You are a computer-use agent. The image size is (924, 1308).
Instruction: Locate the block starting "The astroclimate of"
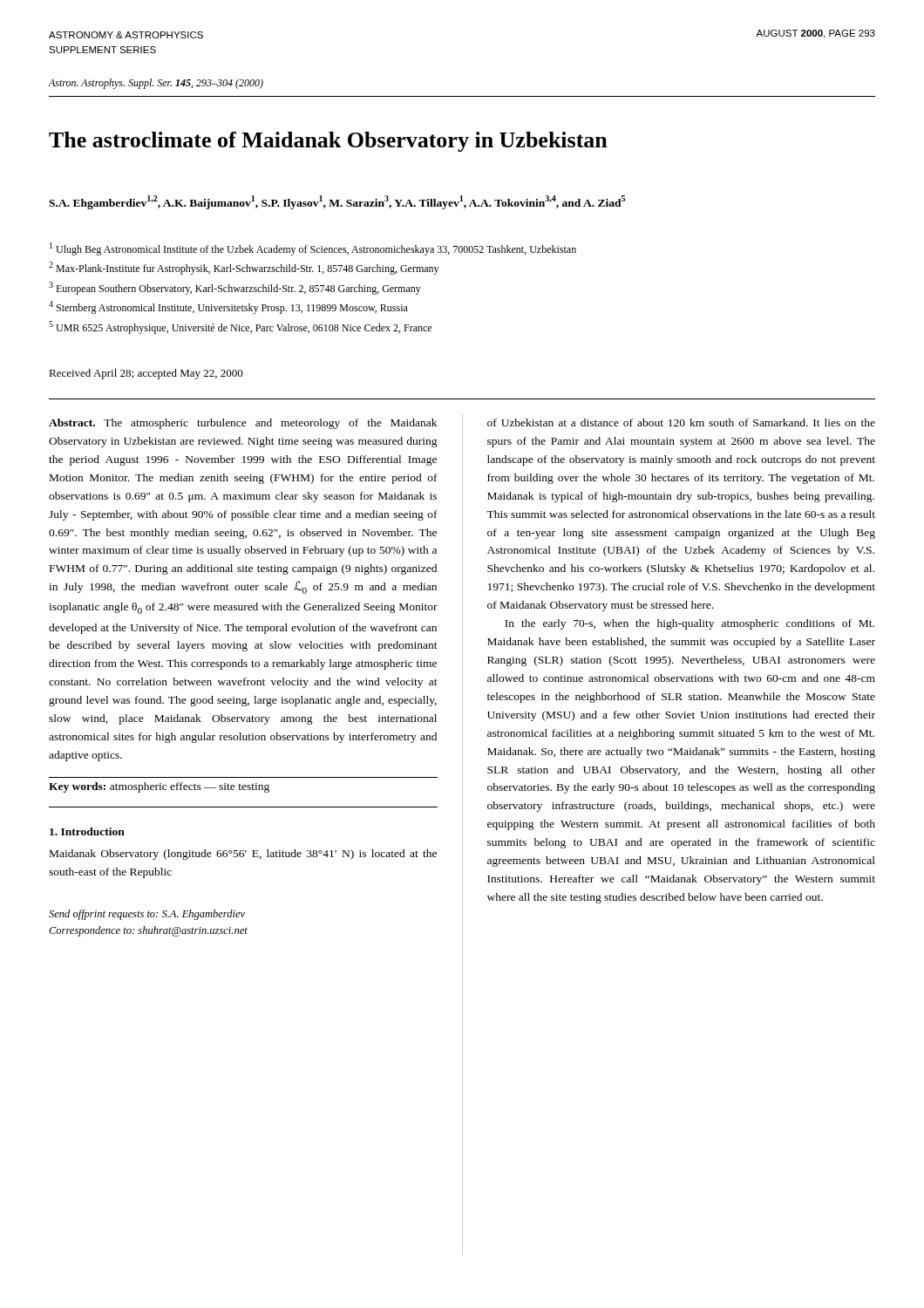pos(462,140)
